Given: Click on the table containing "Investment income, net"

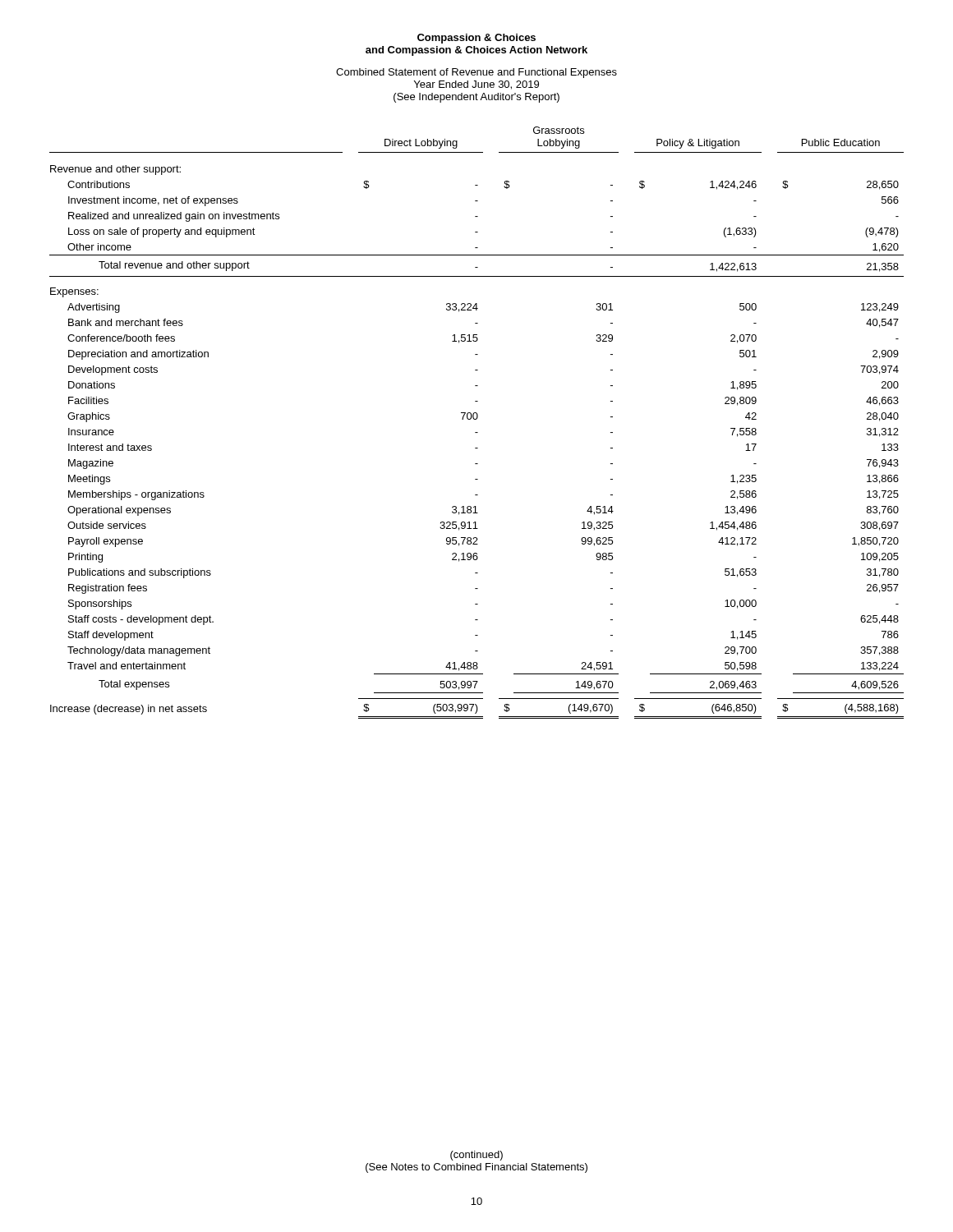Looking at the screenshot, I should 476,420.
